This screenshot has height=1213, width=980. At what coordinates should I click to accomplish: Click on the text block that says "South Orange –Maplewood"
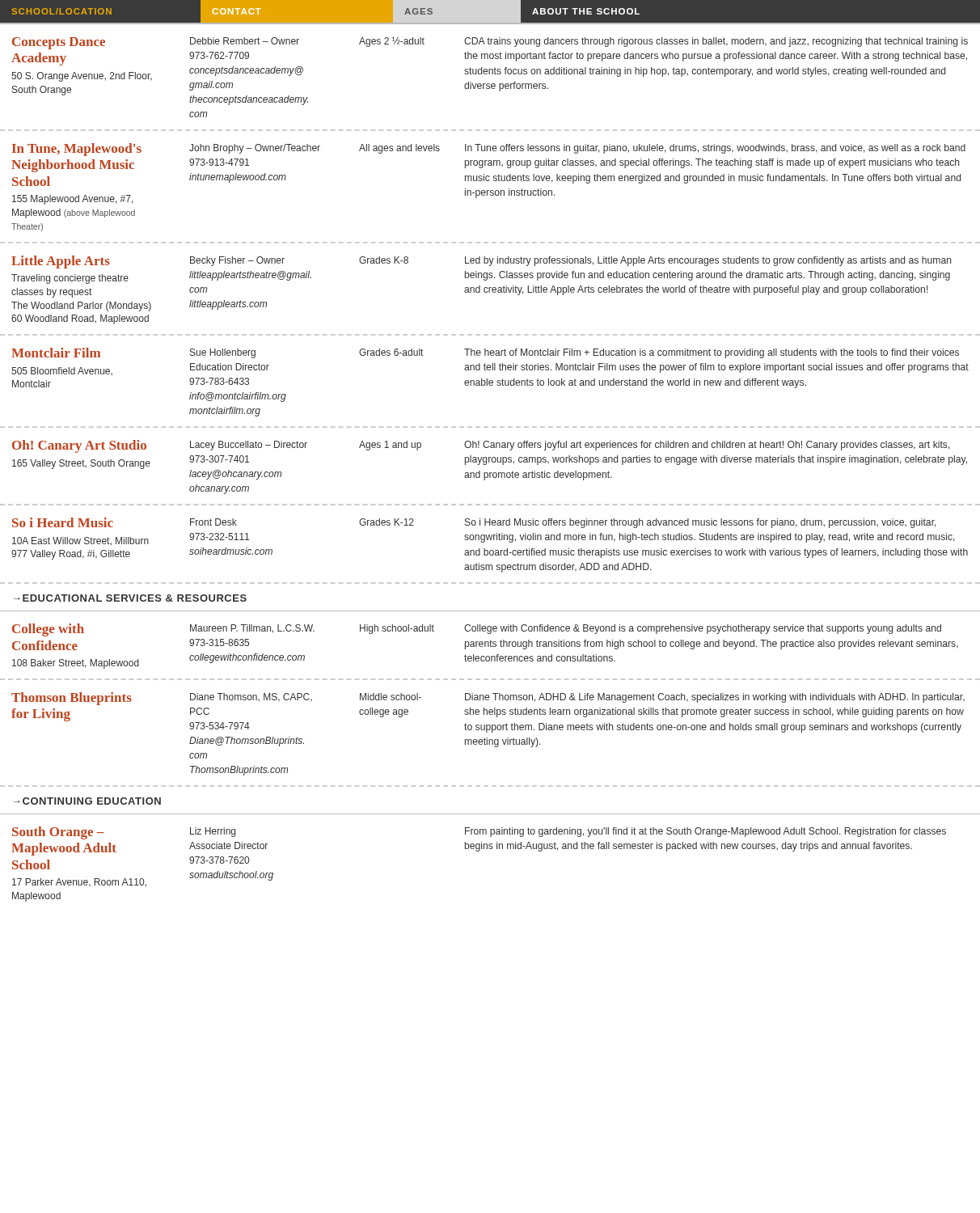click(x=479, y=833)
